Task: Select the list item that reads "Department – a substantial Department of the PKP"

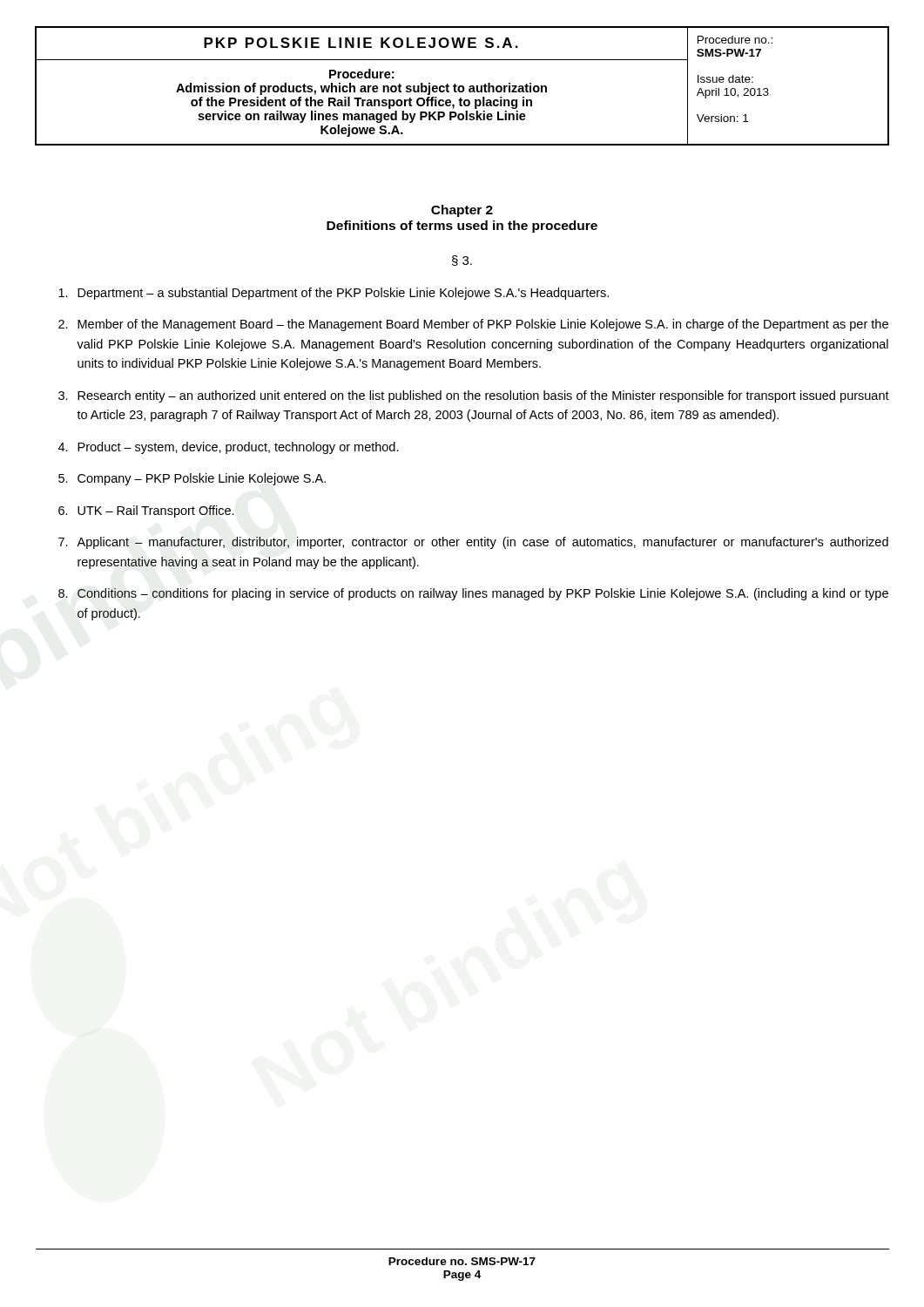Action: pos(462,293)
